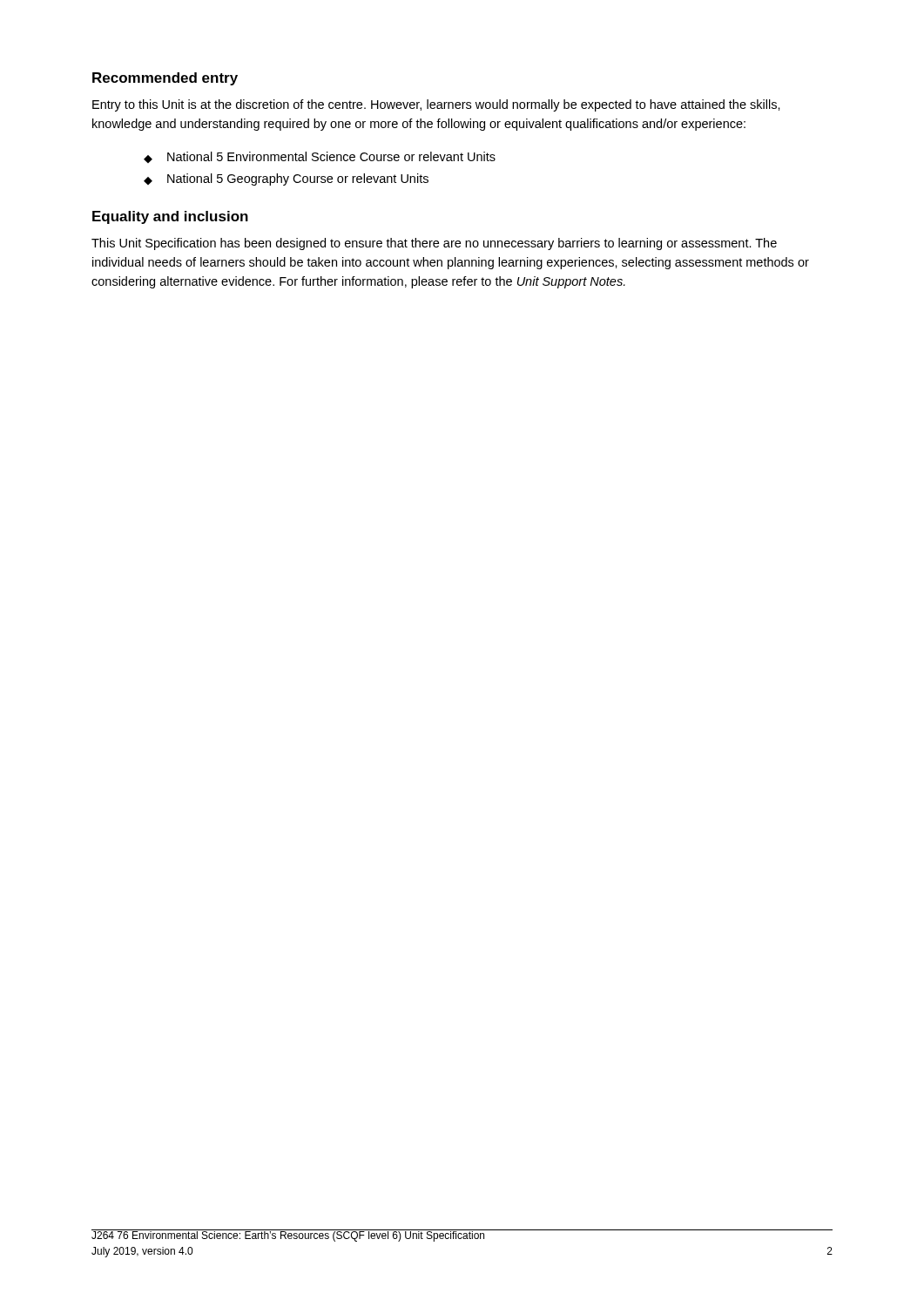The height and width of the screenshot is (1307, 924).
Task: Click on the section header that says "Equality and inclusion"
Action: tap(170, 217)
